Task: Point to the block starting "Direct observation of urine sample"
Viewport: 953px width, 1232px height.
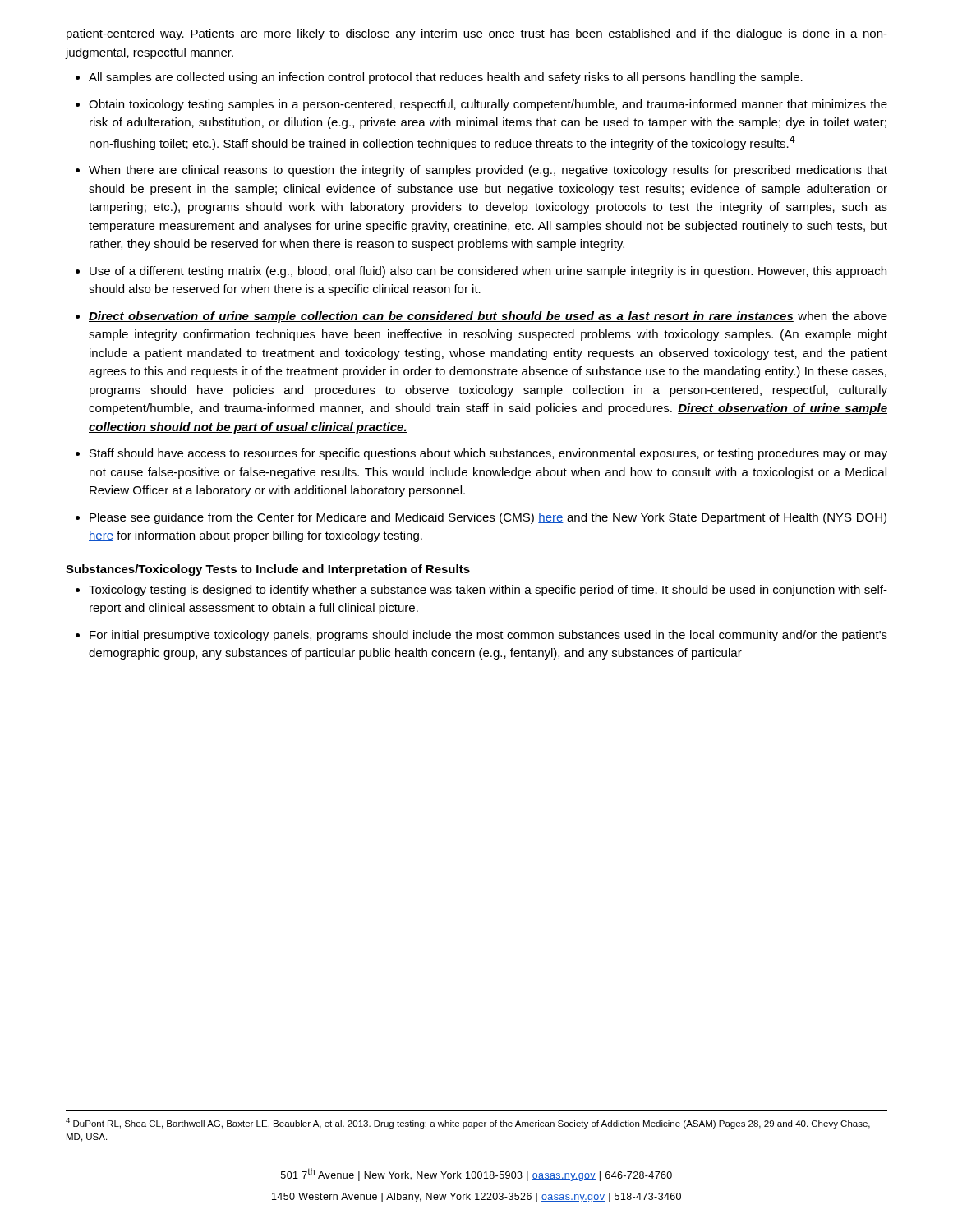Action: coord(488,371)
